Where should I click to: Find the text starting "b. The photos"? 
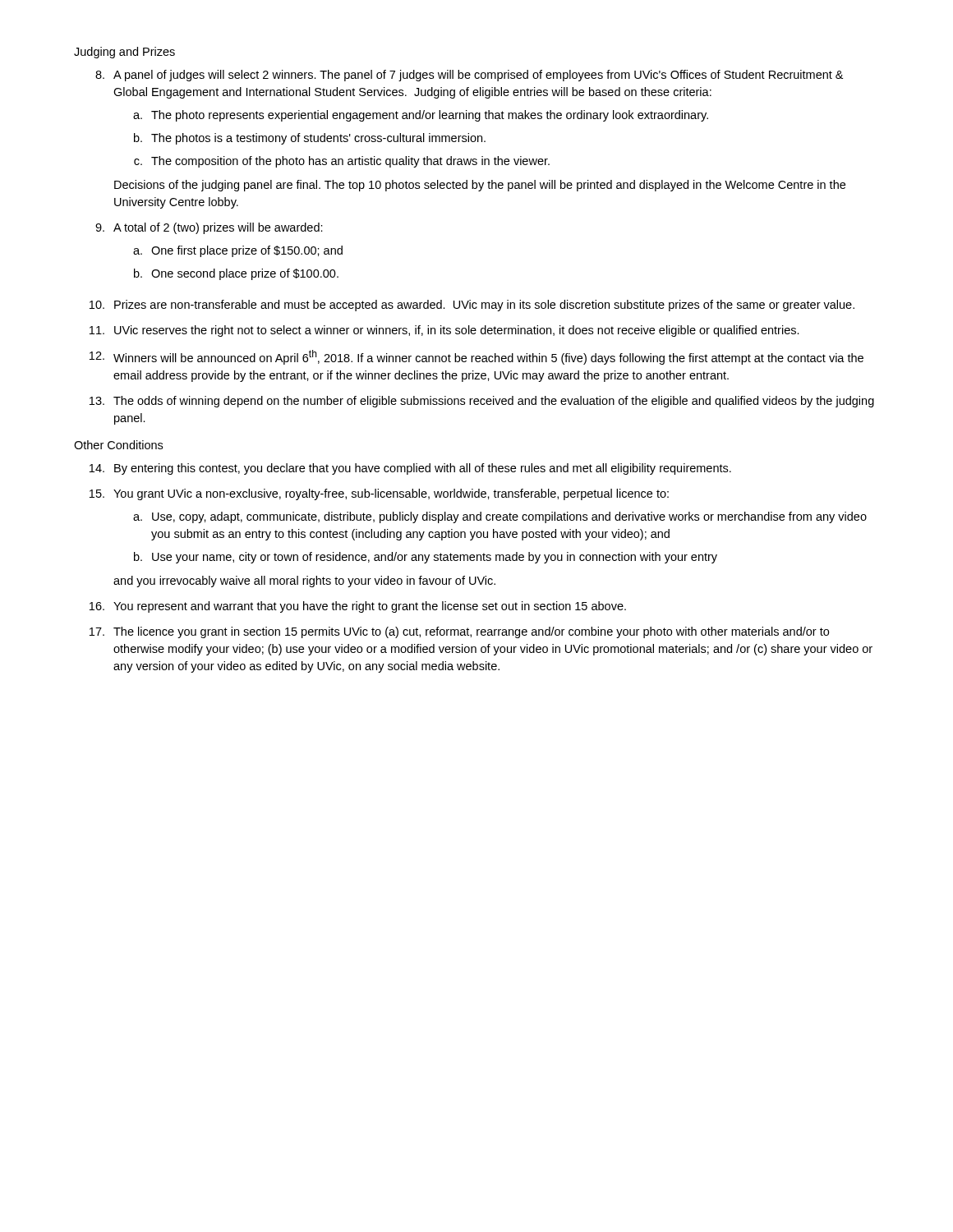(x=496, y=138)
